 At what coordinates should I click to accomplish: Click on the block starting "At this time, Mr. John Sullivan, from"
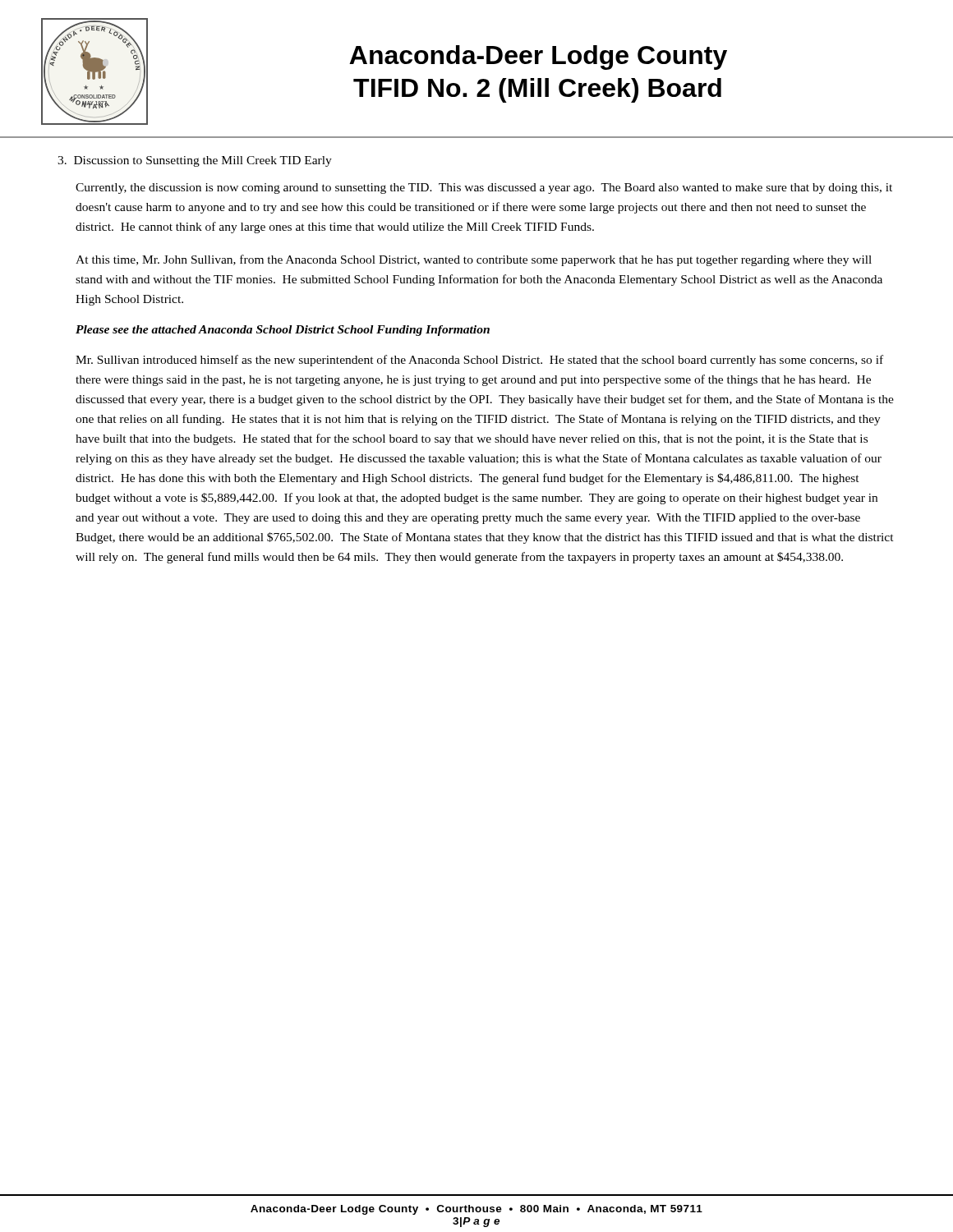click(479, 279)
